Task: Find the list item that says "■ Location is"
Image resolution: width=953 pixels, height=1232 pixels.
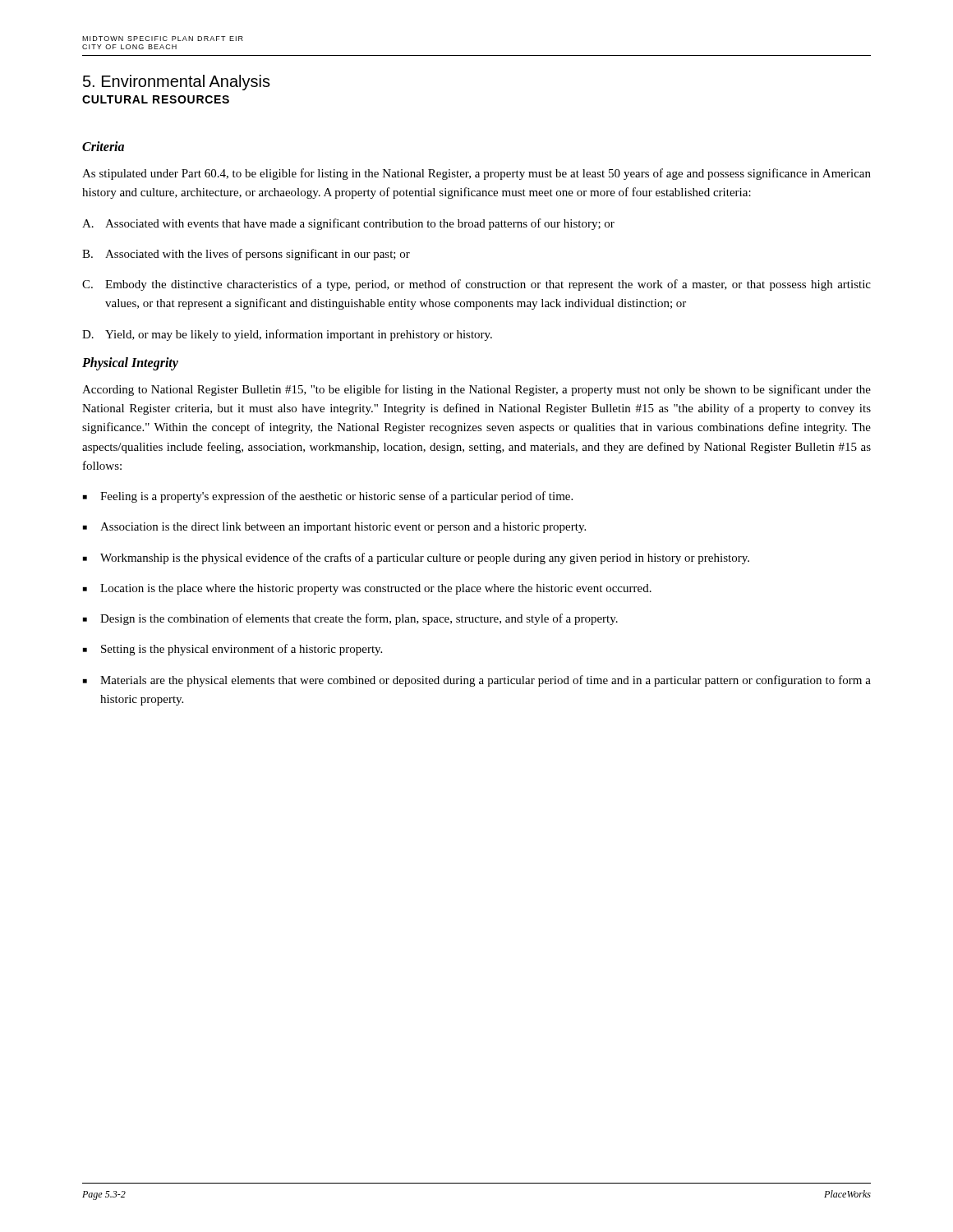Action: click(x=476, y=588)
